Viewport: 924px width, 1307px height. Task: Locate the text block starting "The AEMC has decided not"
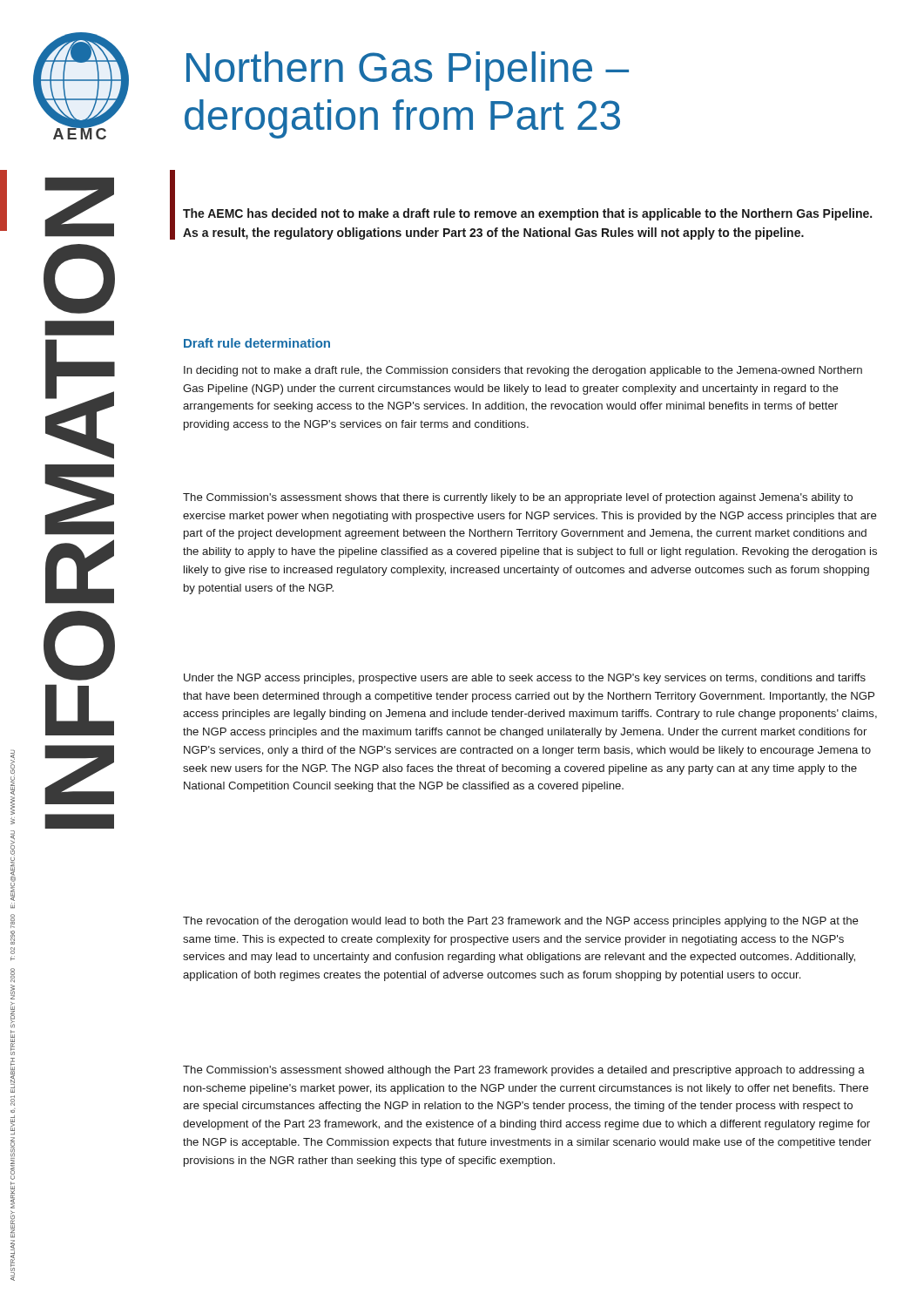(531, 224)
